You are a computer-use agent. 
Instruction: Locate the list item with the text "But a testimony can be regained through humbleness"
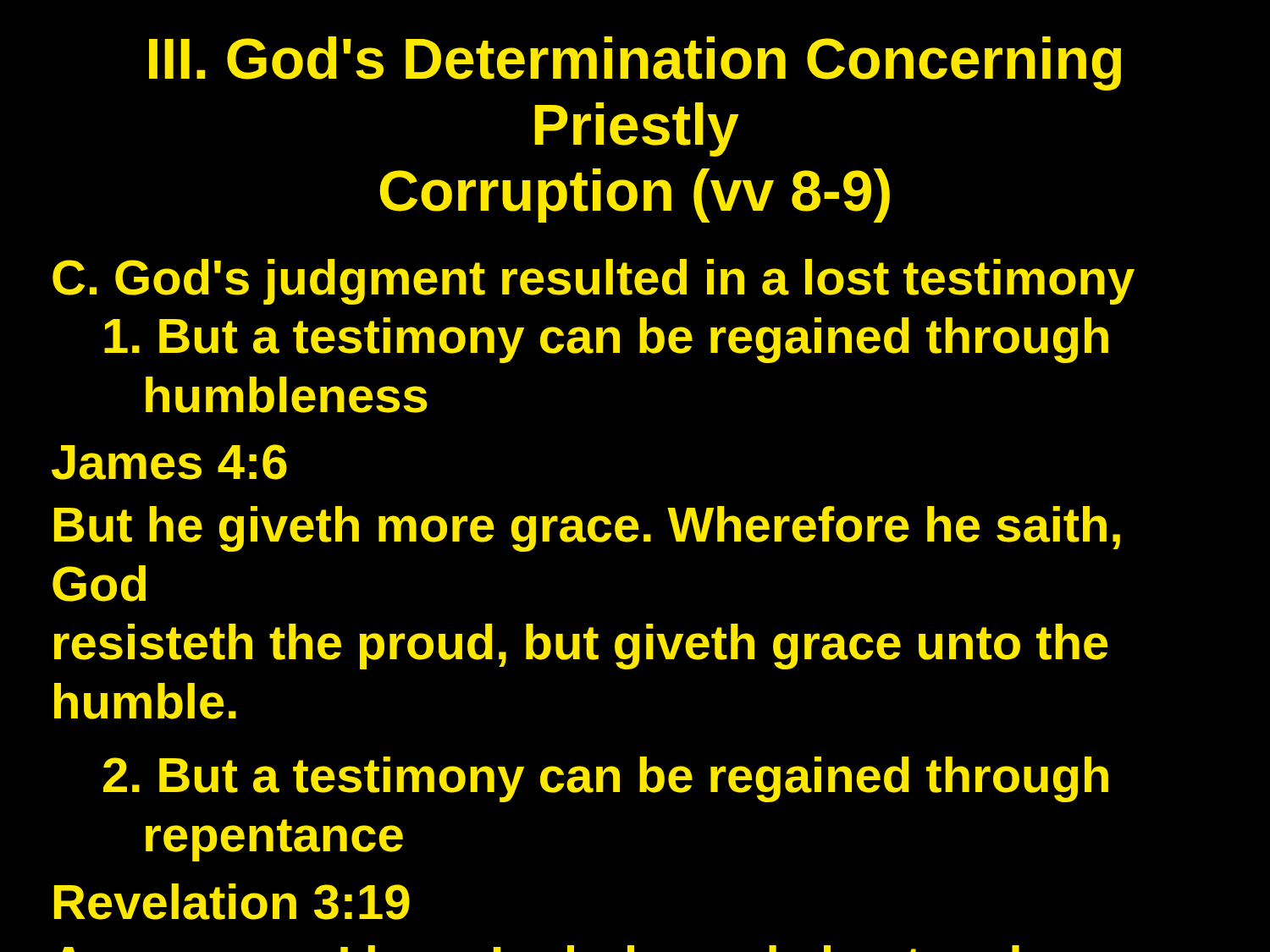pos(606,365)
